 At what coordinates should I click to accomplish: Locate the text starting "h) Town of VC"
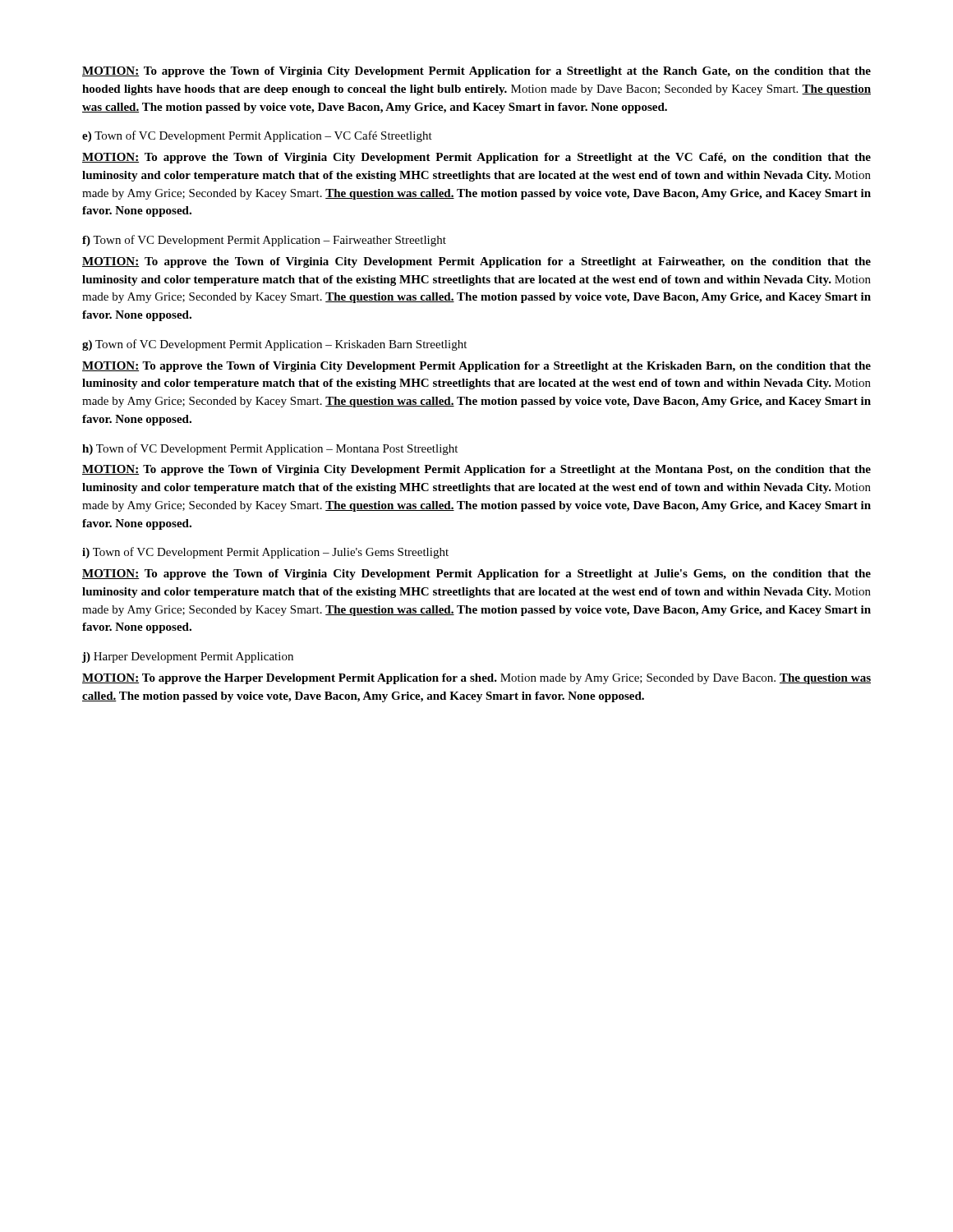tap(270, 449)
